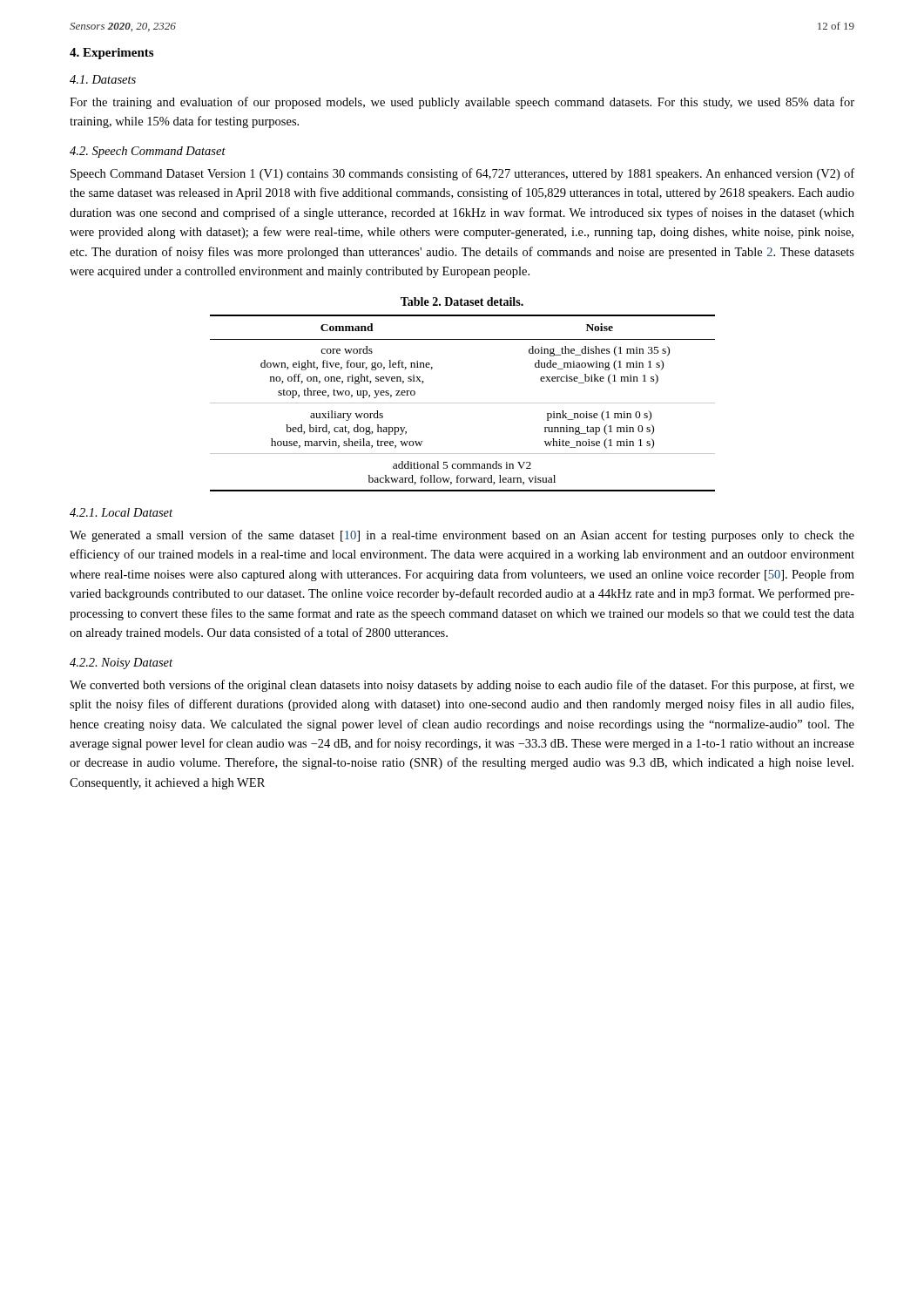Image resolution: width=924 pixels, height=1307 pixels.
Task: Select the caption with the text "Table 2. Dataset details."
Action: click(462, 302)
